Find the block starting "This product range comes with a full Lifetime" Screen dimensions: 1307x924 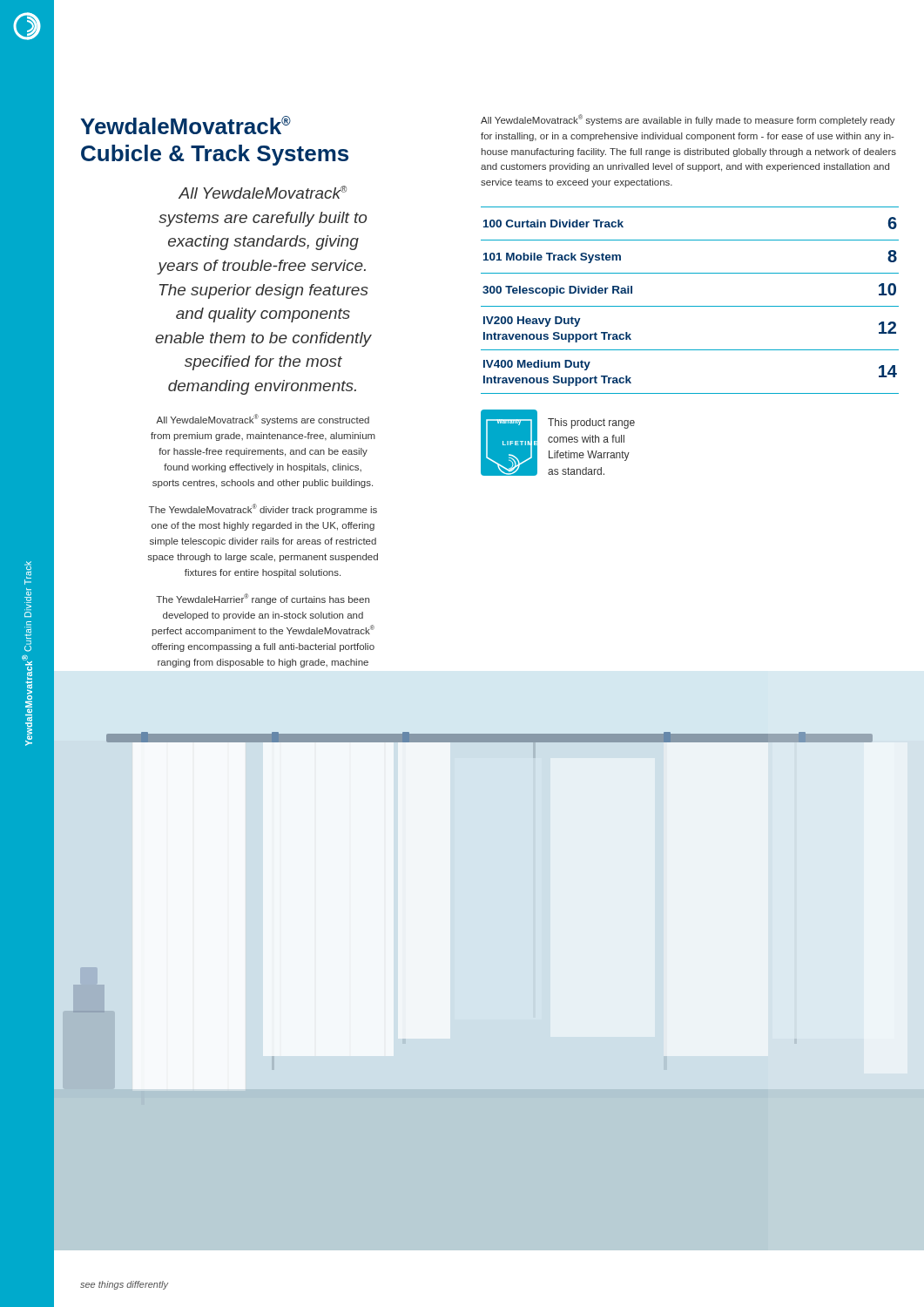(591, 447)
